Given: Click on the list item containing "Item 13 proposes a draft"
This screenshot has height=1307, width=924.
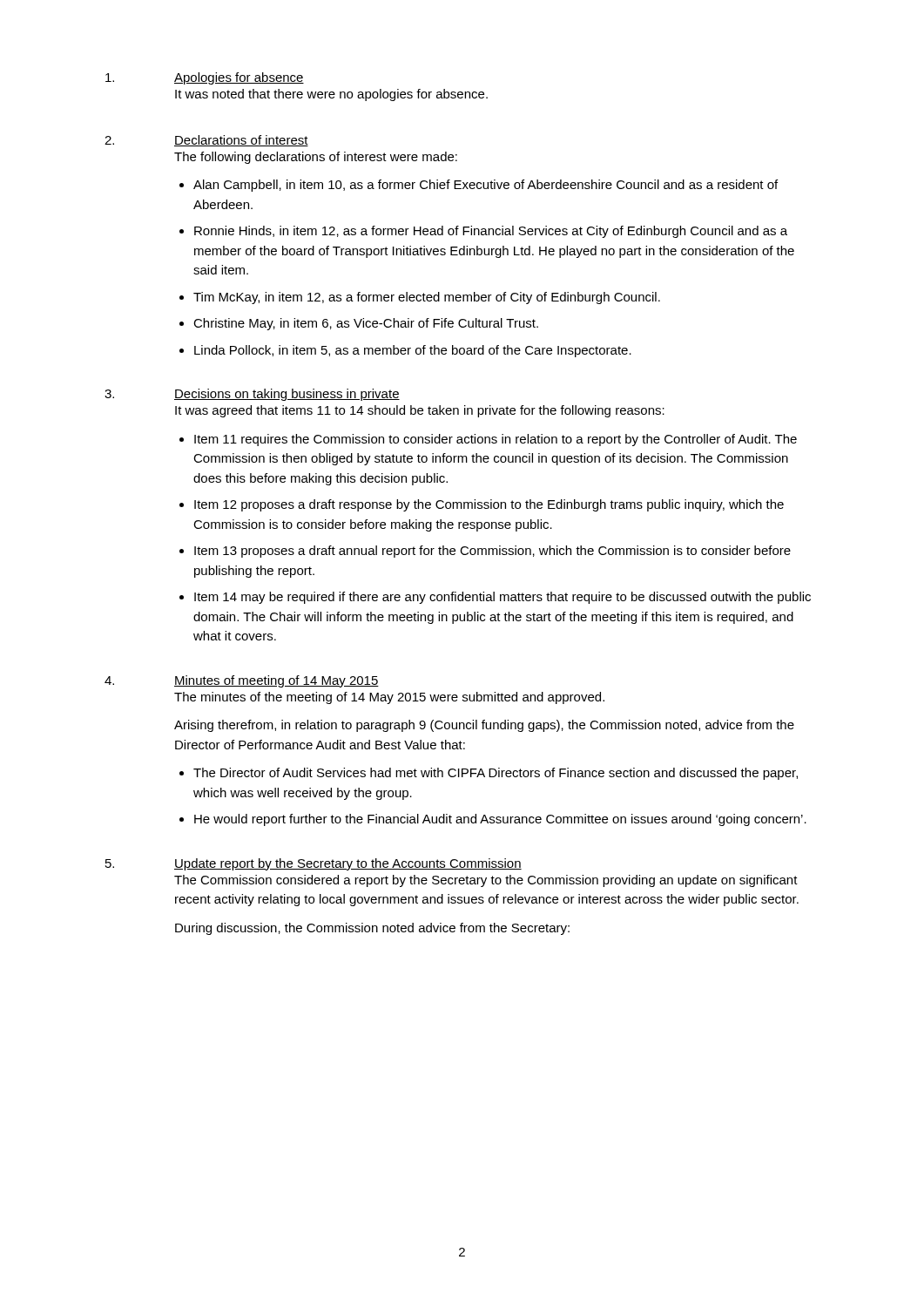Looking at the screenshot, I should point(492,560).
